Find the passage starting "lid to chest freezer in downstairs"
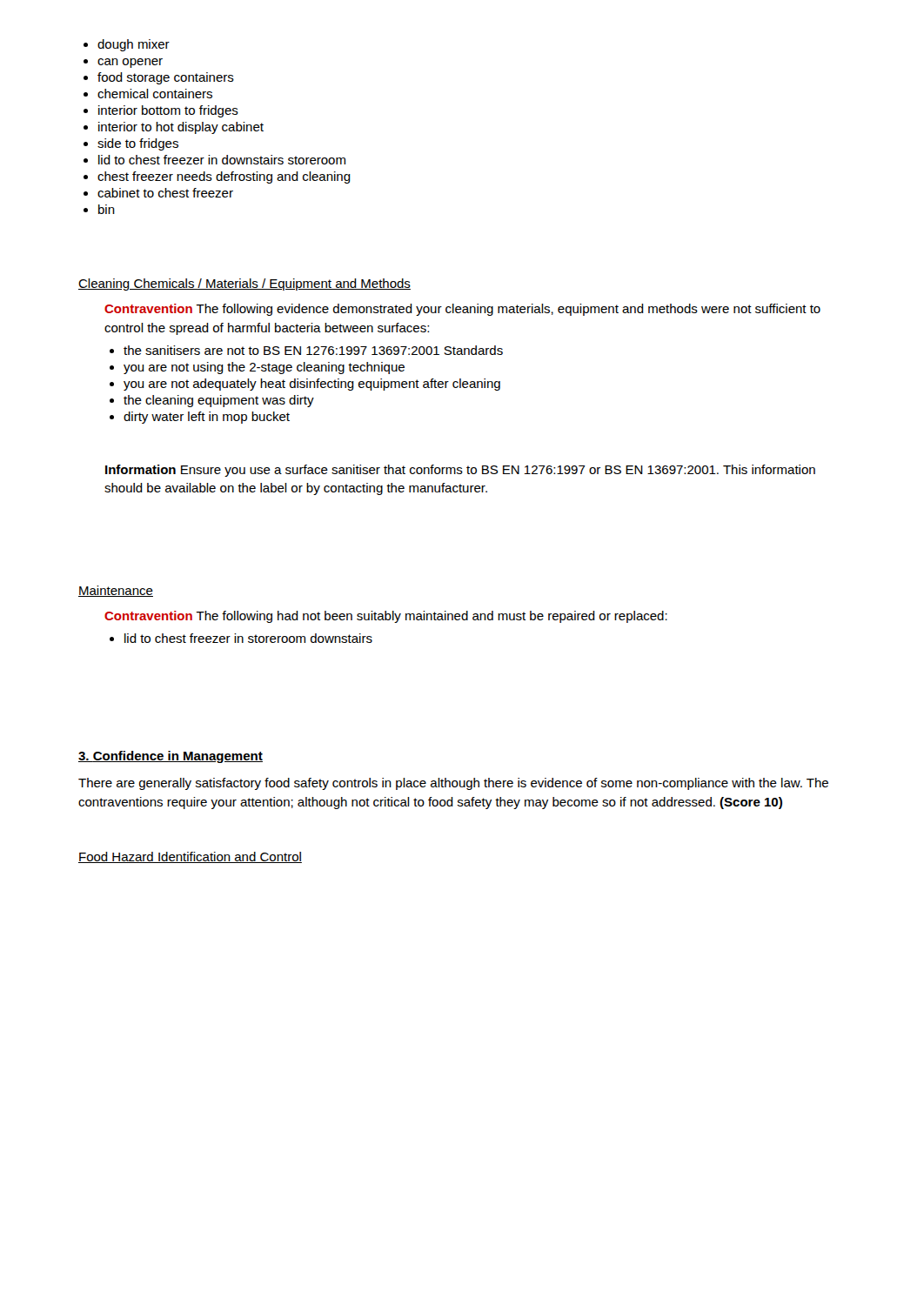The width and height of the screenshot is (924, 1305). (x=214, y=160)
